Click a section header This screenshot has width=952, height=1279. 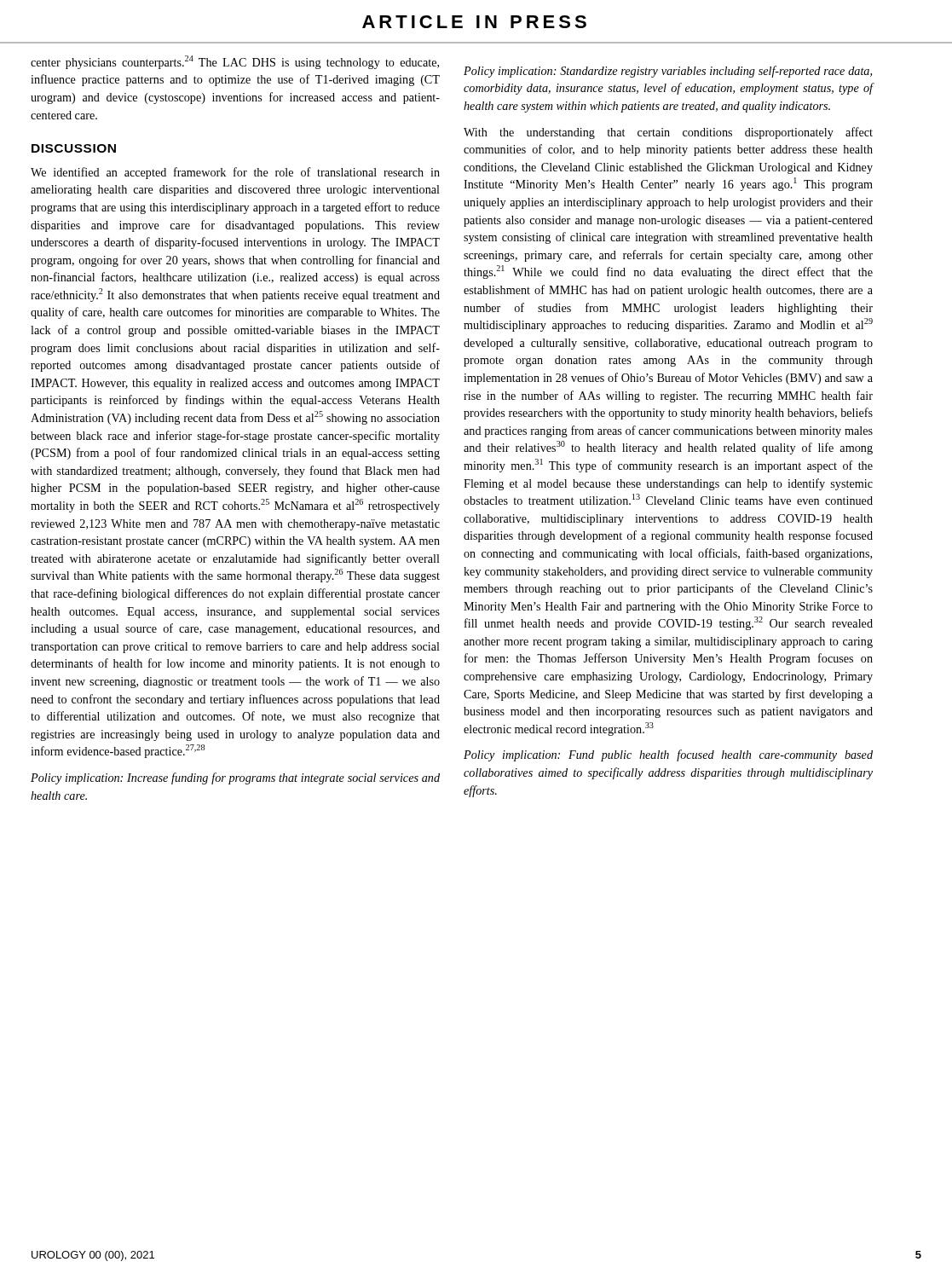click(74, 148)
